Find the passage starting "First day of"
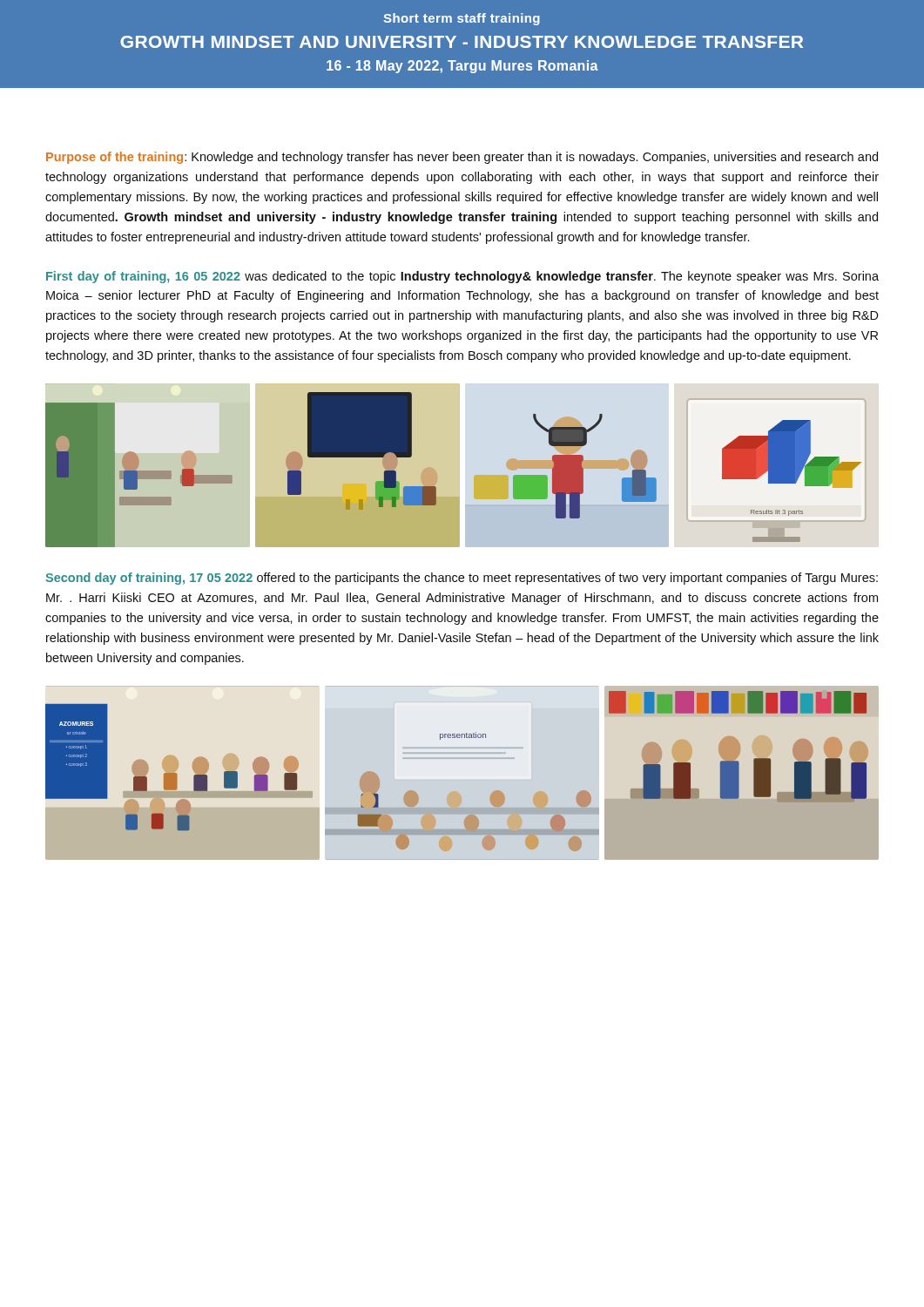 (462, 316)
